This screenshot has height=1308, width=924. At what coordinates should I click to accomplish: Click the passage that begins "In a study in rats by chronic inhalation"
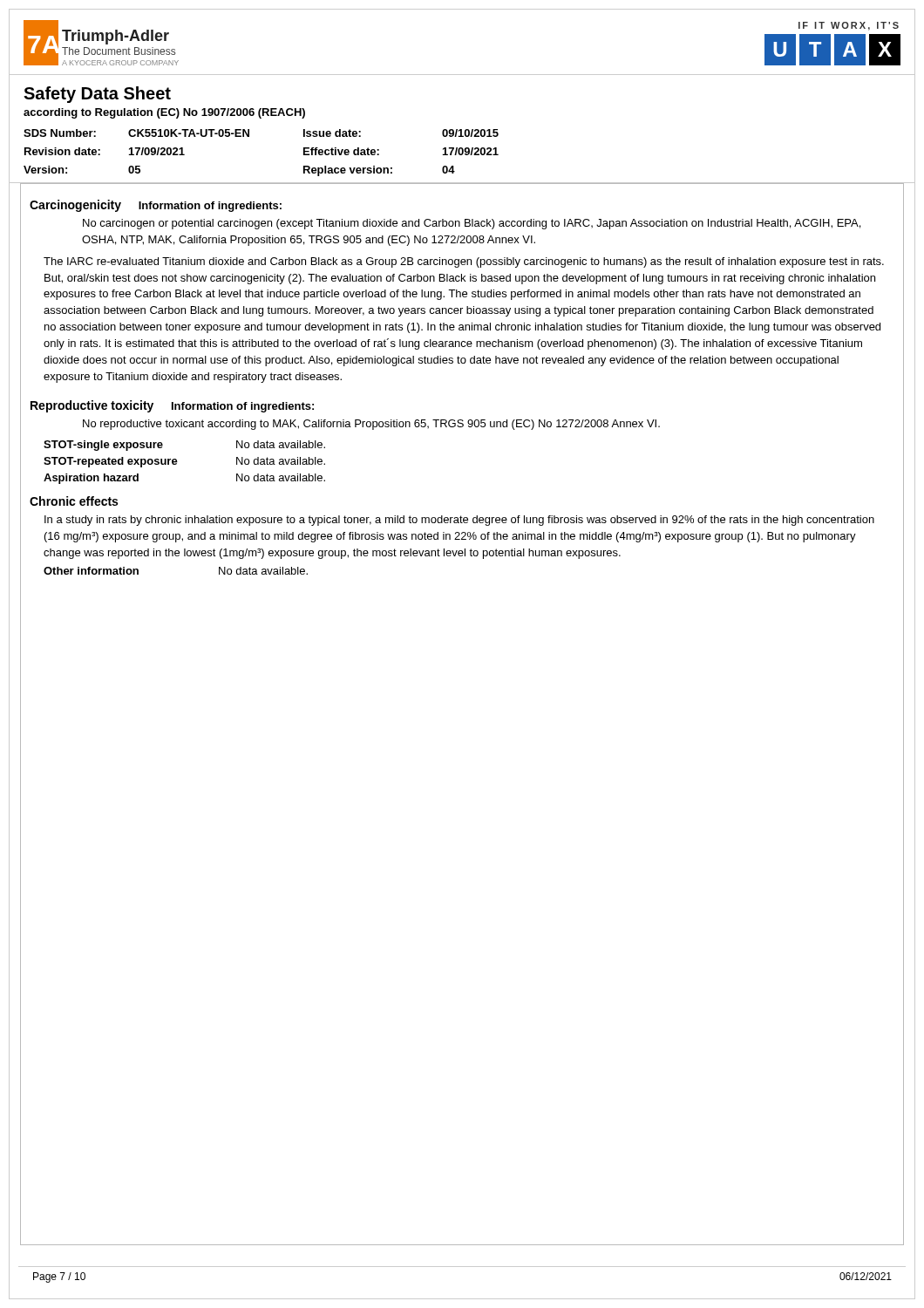pyautogui.click(x=459, y=546)
